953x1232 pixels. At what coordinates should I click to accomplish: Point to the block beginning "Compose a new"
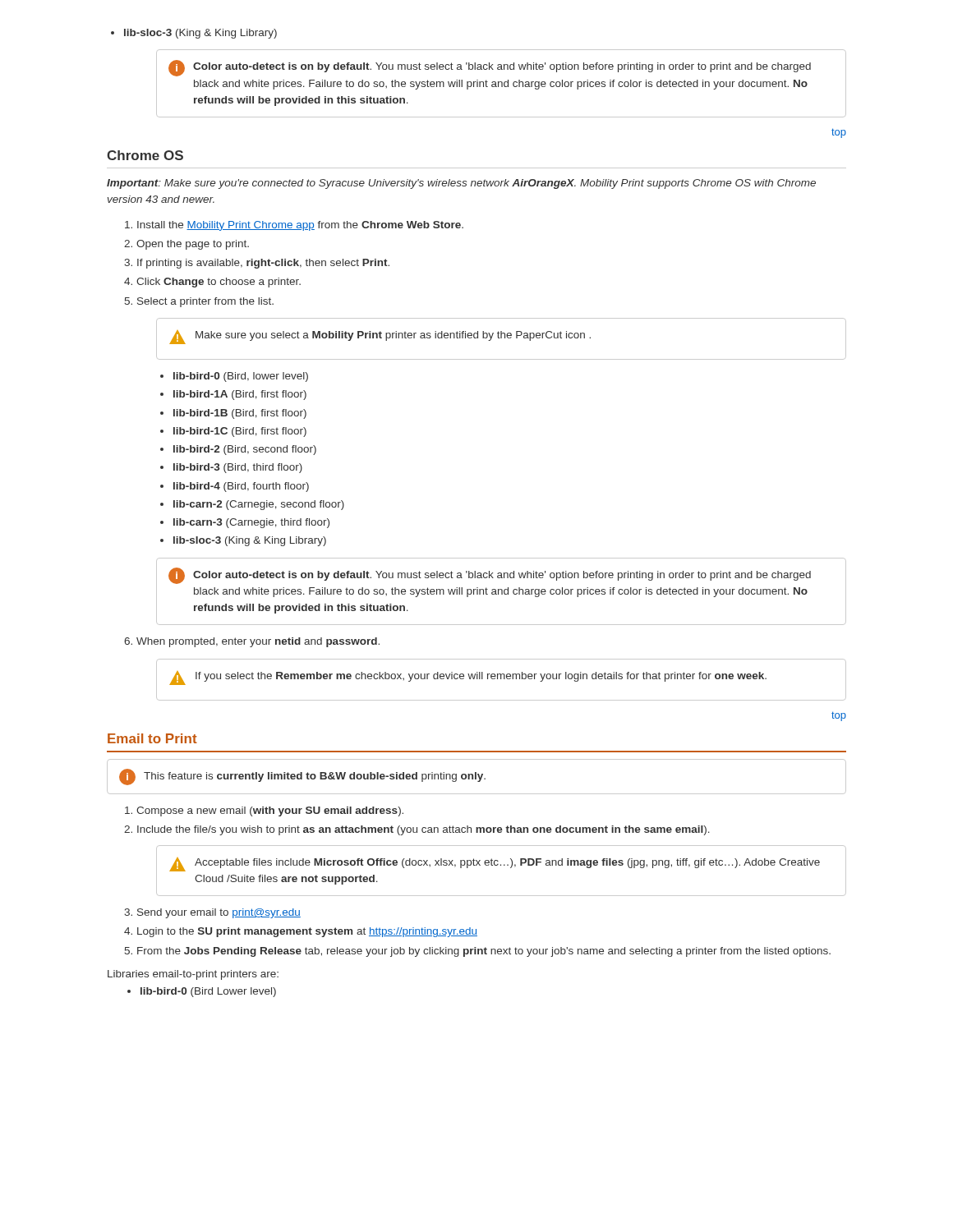(476, 821)
